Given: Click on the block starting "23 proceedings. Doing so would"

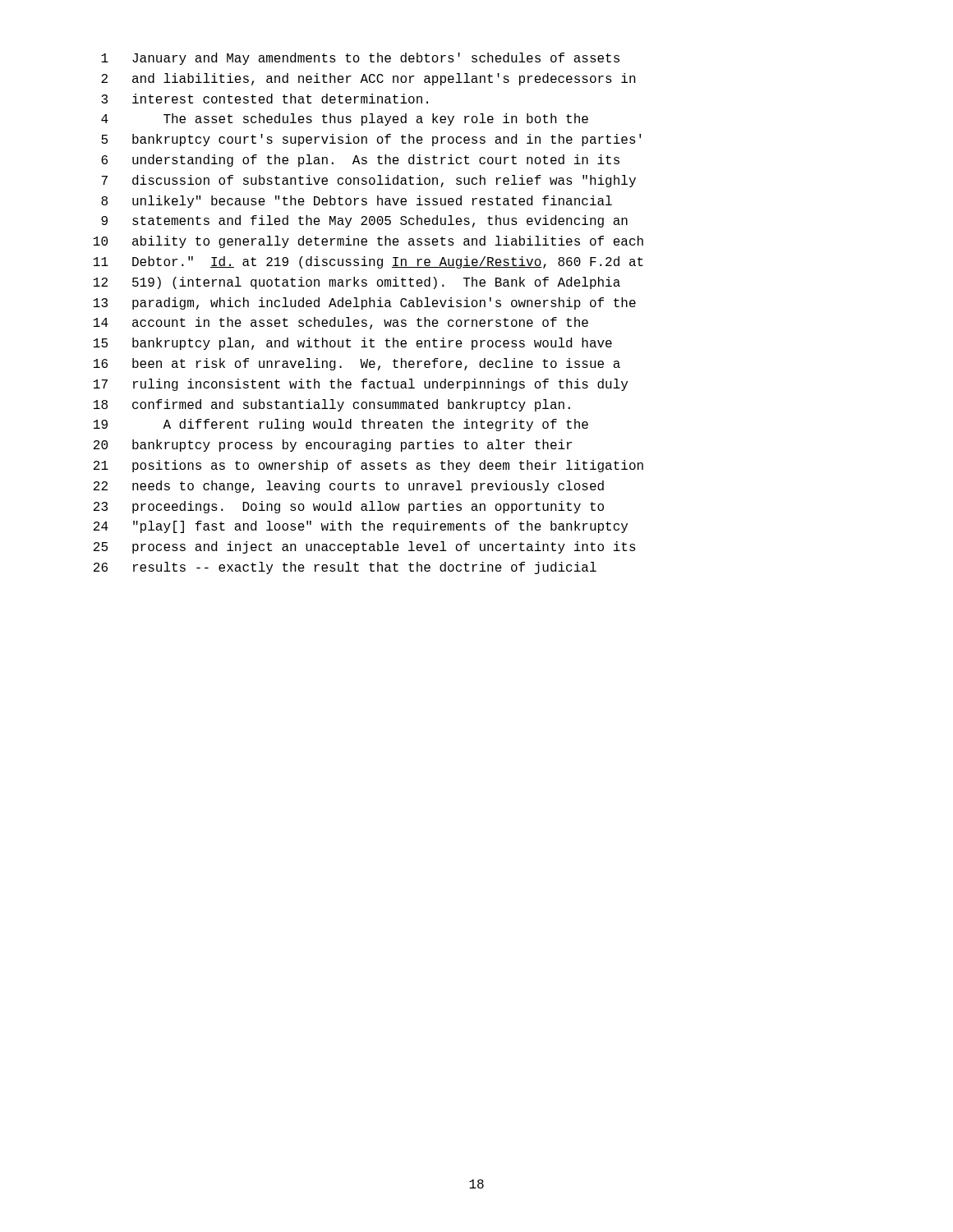Looking at the screenshot, I should (x=335, y=508).
